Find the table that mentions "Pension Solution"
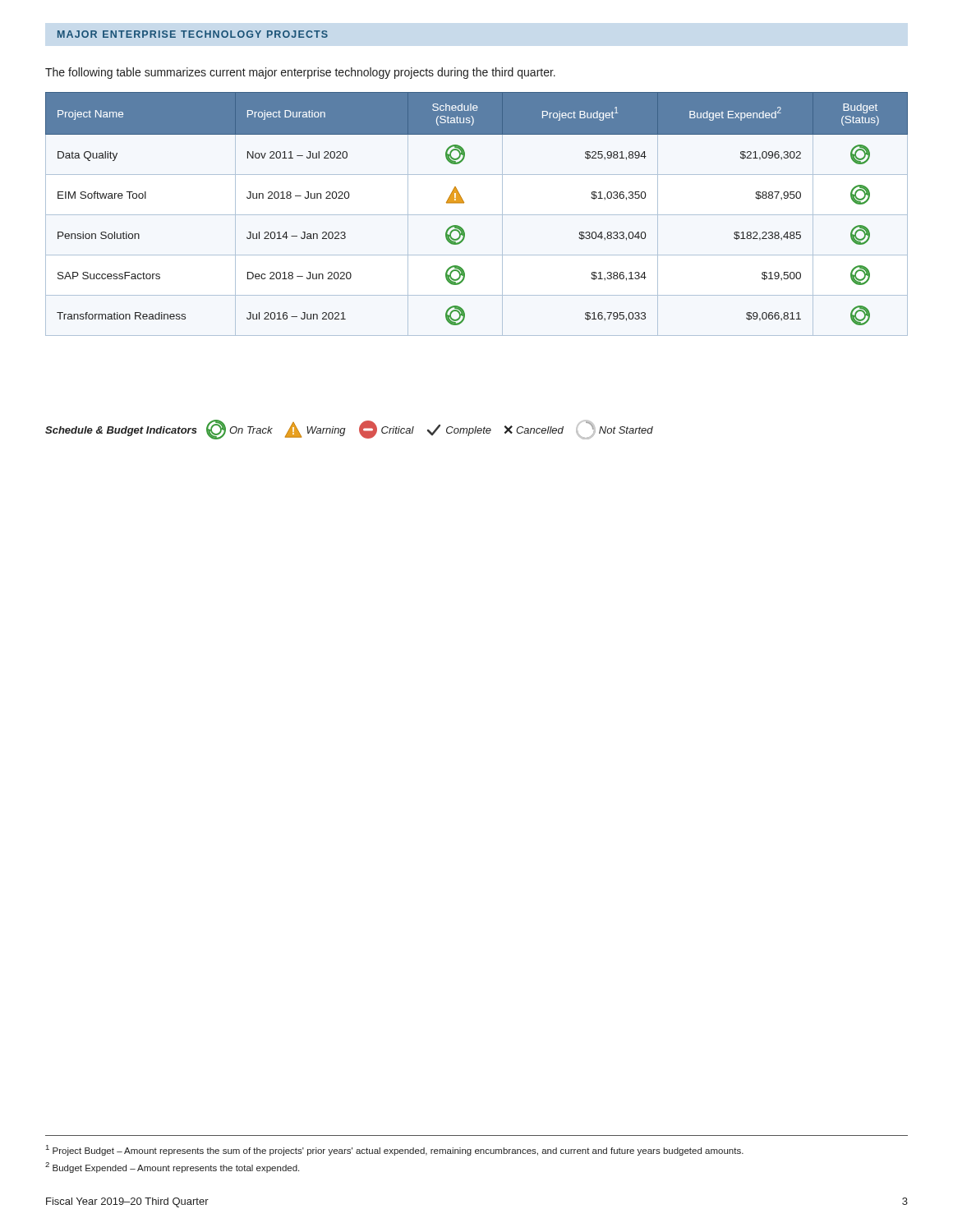The width and height of the screenshot is (953, 1232). tap(476, 214)
